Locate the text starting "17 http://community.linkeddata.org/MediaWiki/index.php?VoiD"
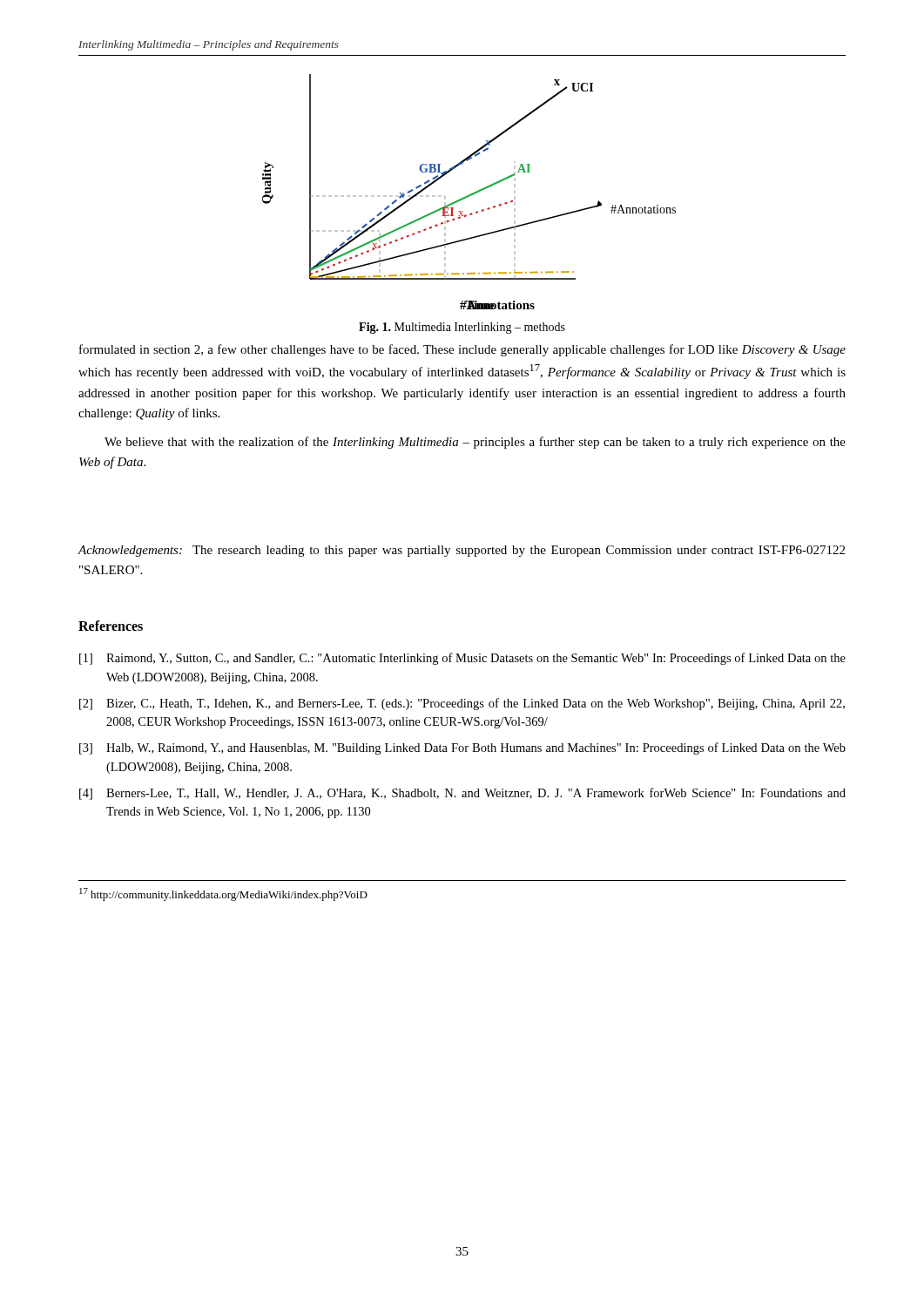Screen dimensions: 1307x924 coord(223,893)
